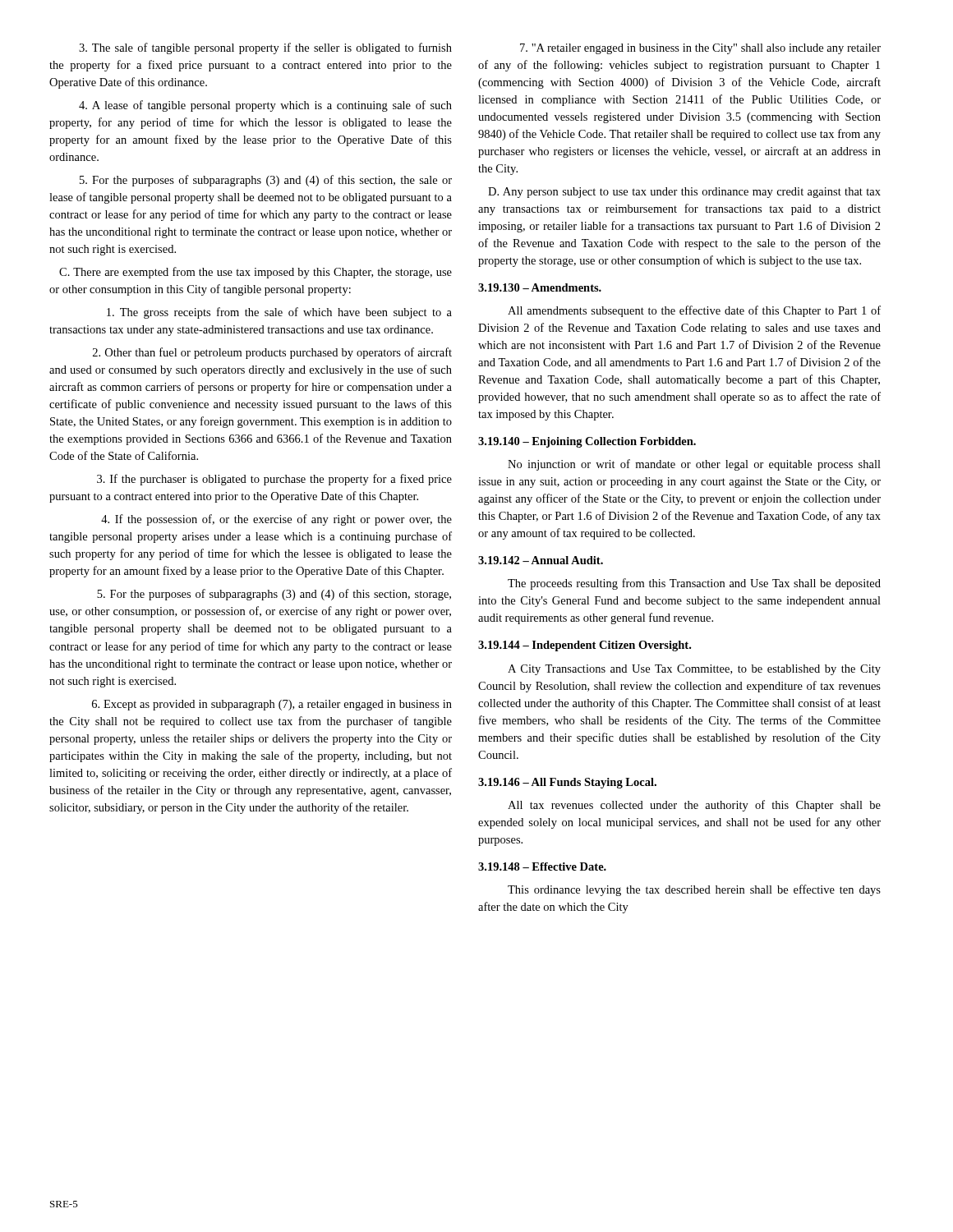
Task: Click on the passage starting "3.19.146 – All Funds Staying Local."
Action: click(x=567, y=783)
